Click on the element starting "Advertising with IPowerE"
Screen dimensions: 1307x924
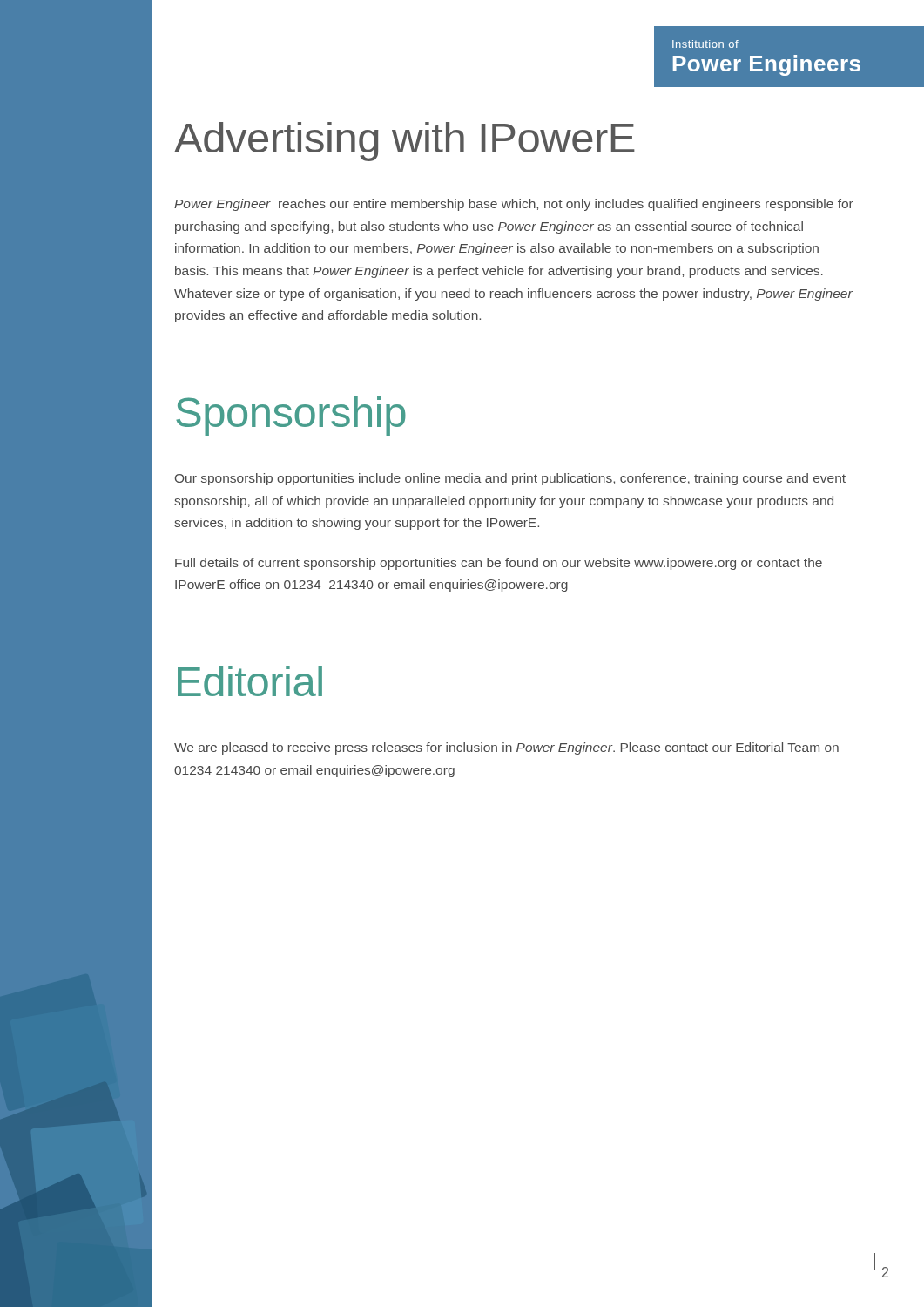click(405, 138)
